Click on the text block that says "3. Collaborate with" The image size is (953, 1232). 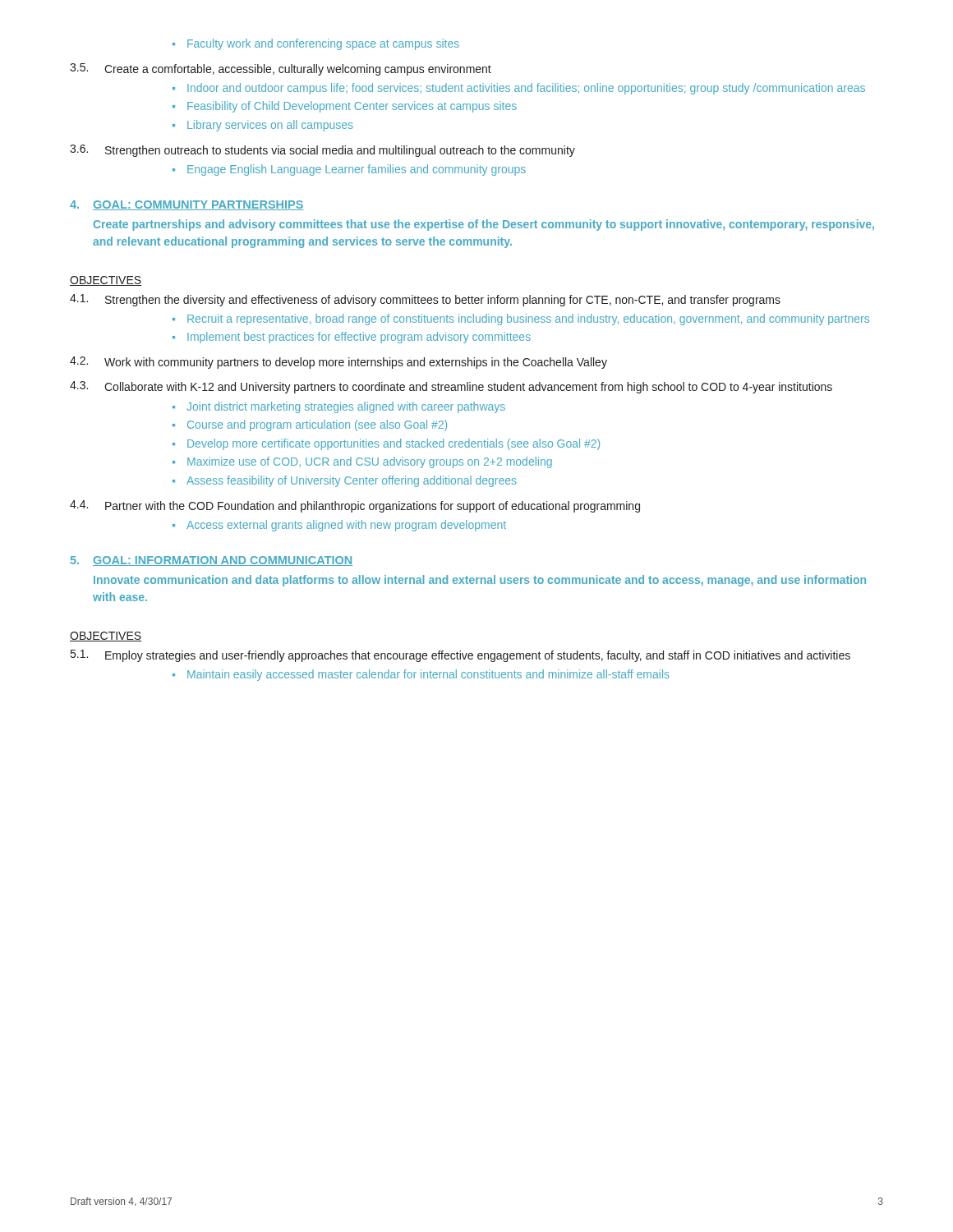[x=476, y=434]
